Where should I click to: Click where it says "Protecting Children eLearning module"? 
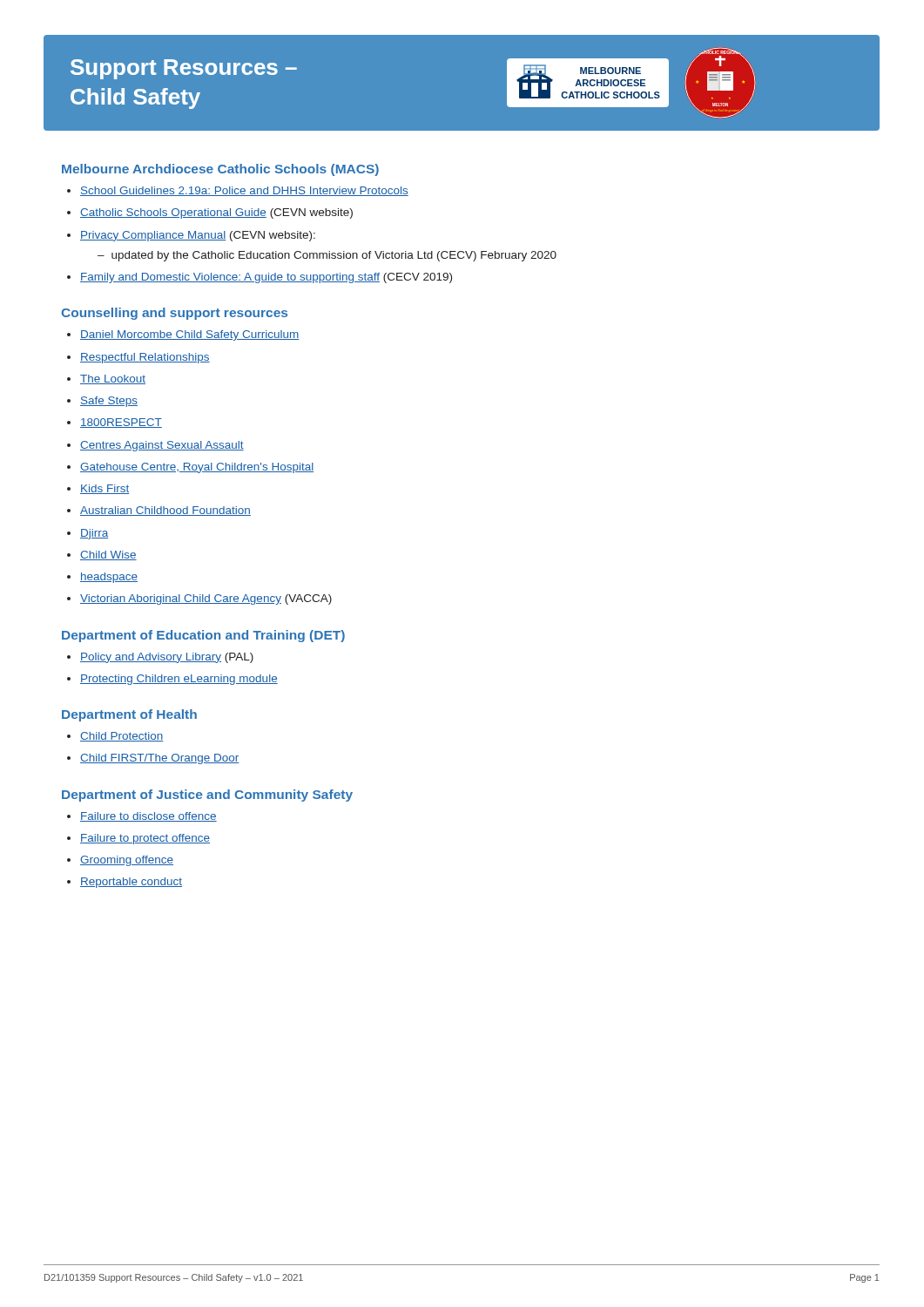click(x=179, y=678)
